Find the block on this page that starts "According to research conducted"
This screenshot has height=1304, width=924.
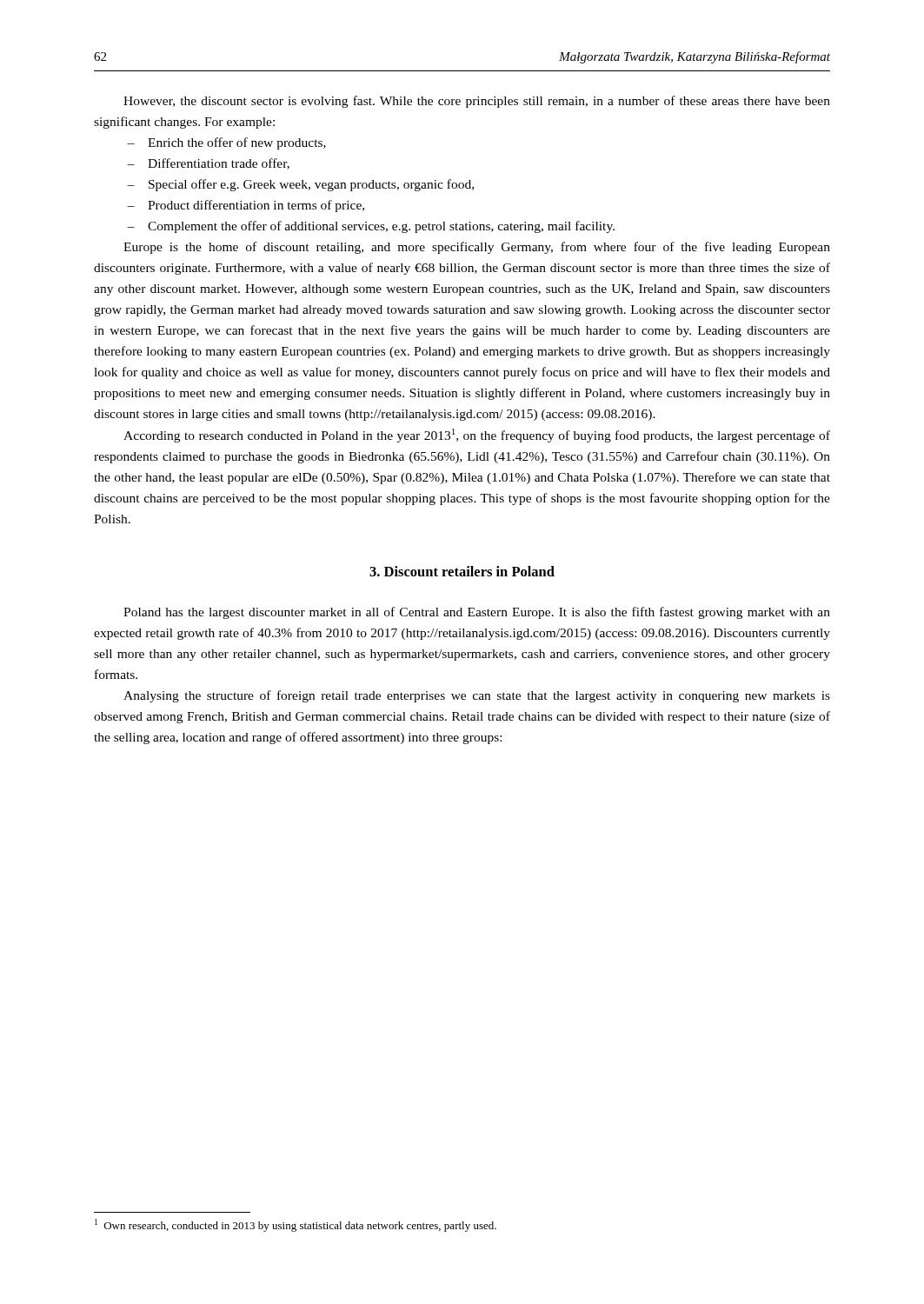(462, 475)
